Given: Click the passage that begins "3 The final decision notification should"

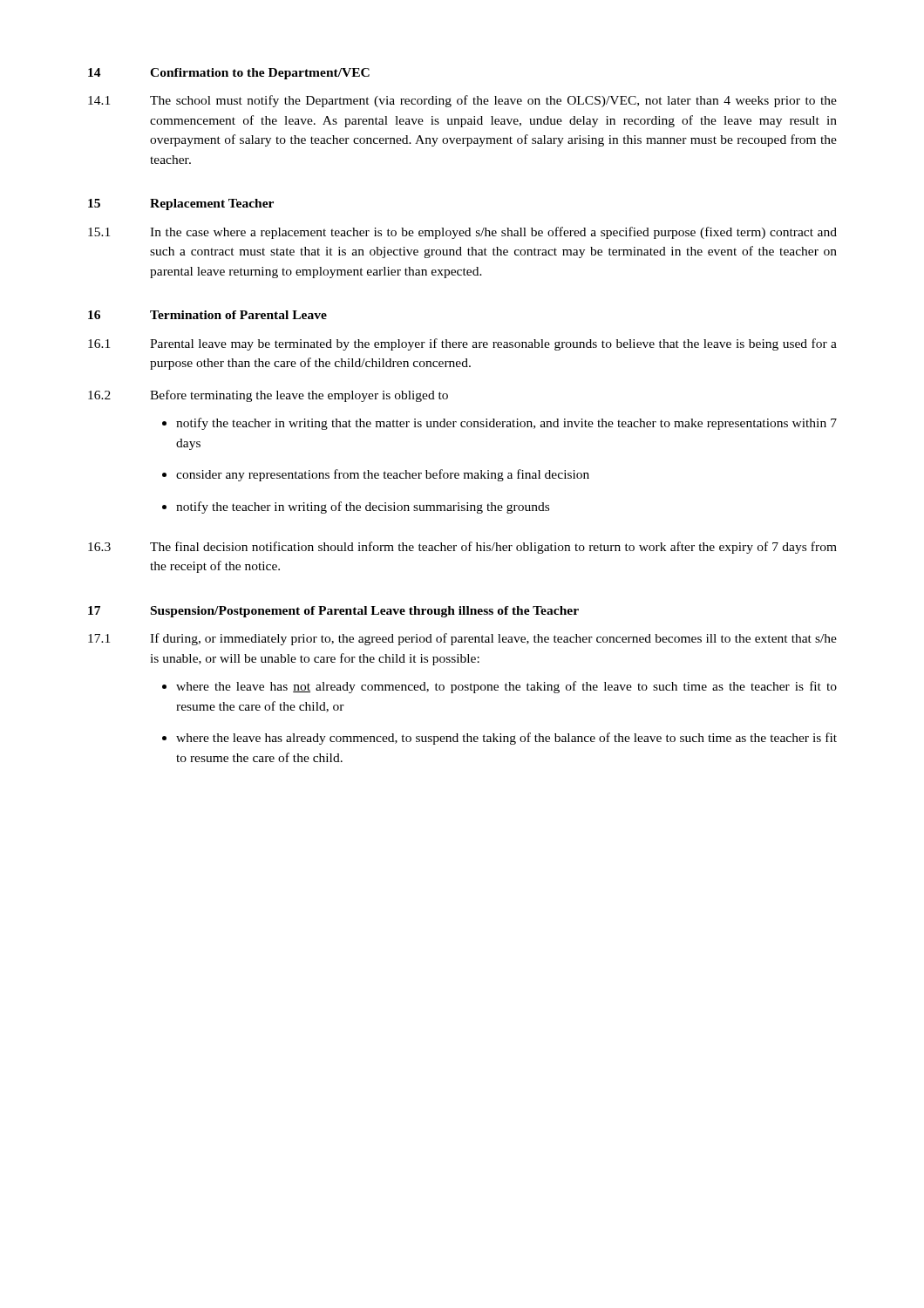Looking at the screenshot, I should pyautogui.click(x=462, y=557).
